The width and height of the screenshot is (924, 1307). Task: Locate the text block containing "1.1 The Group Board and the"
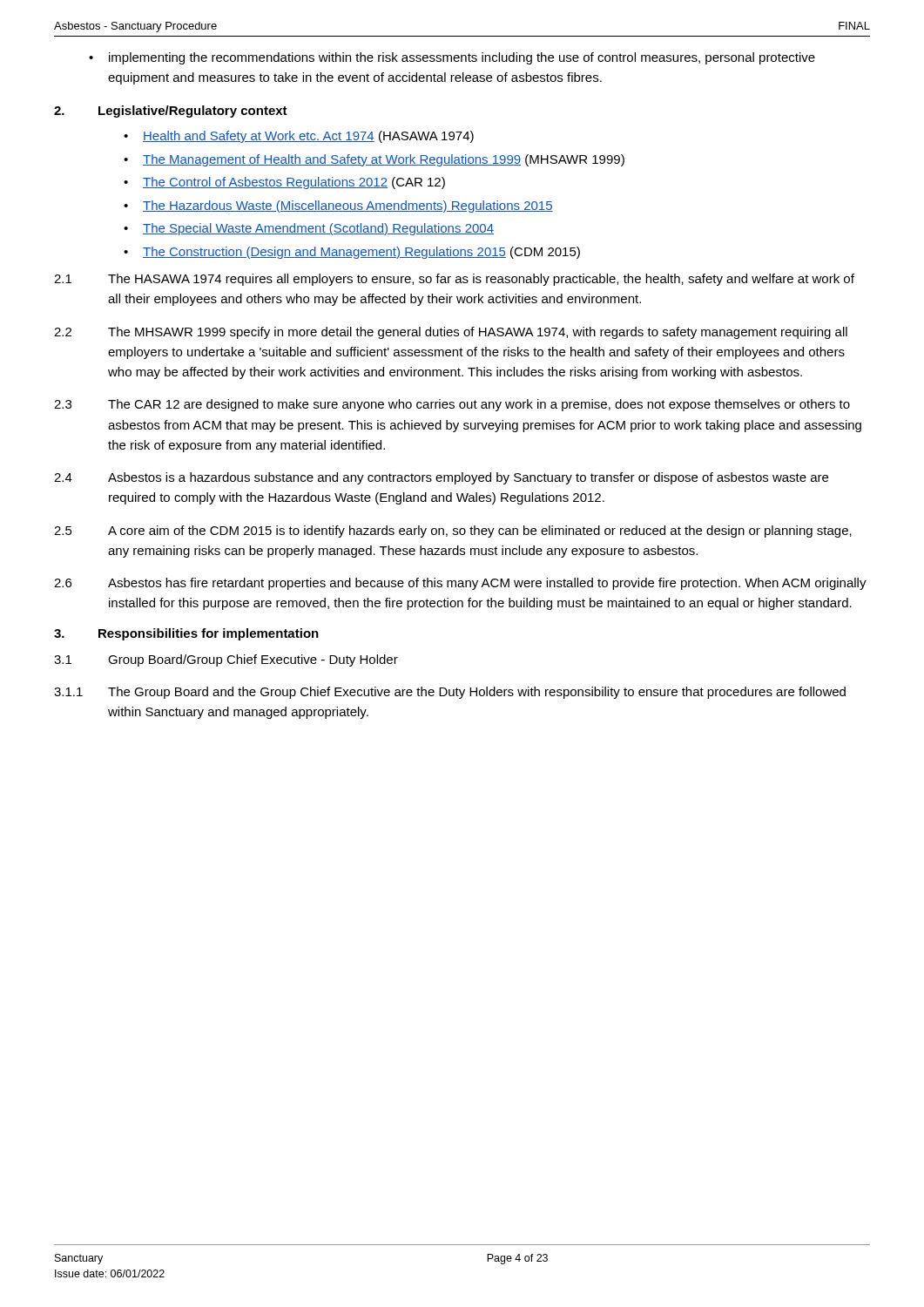point(462,701)
